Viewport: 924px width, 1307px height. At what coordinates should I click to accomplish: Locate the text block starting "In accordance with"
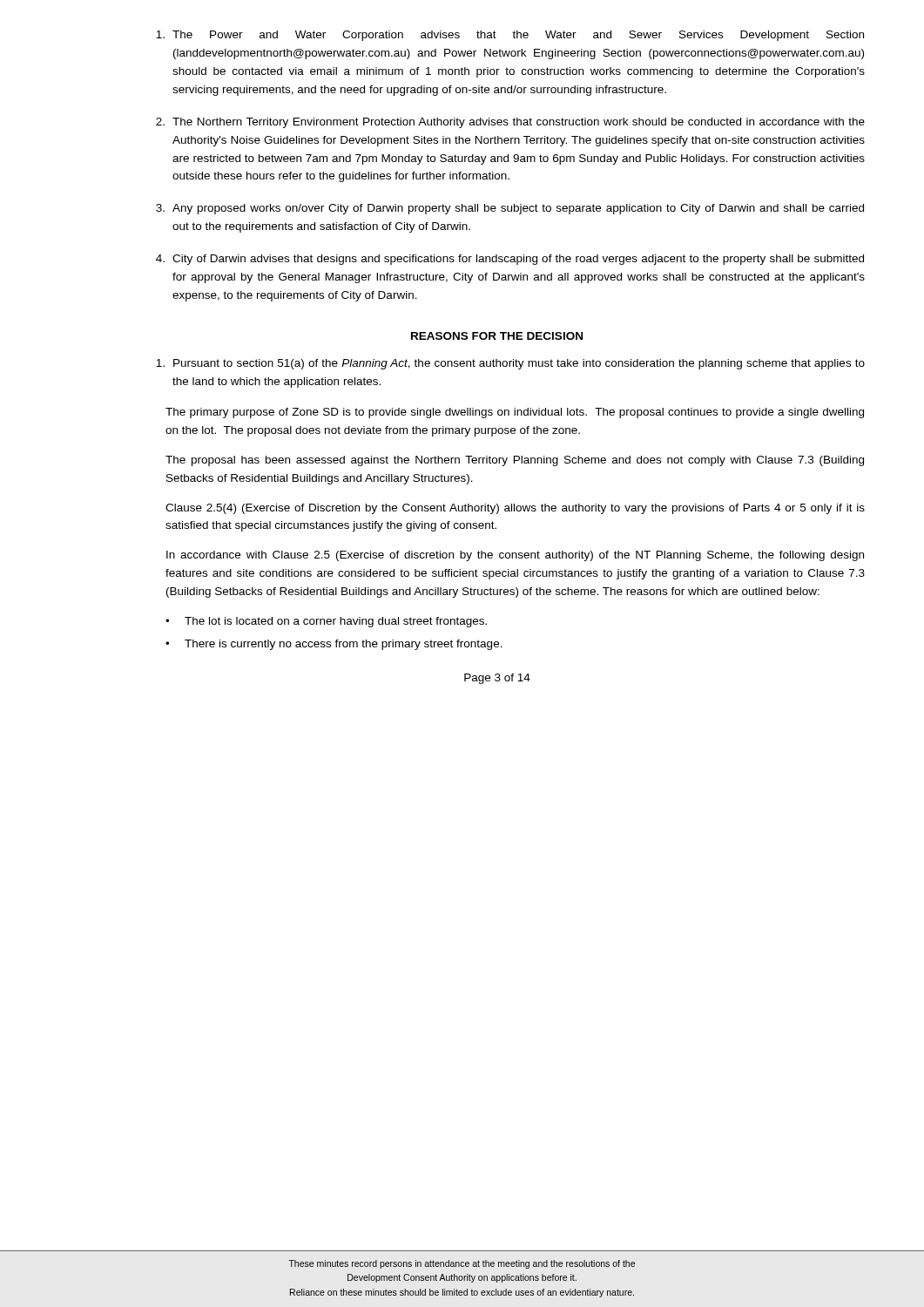[x=515, y=573]
